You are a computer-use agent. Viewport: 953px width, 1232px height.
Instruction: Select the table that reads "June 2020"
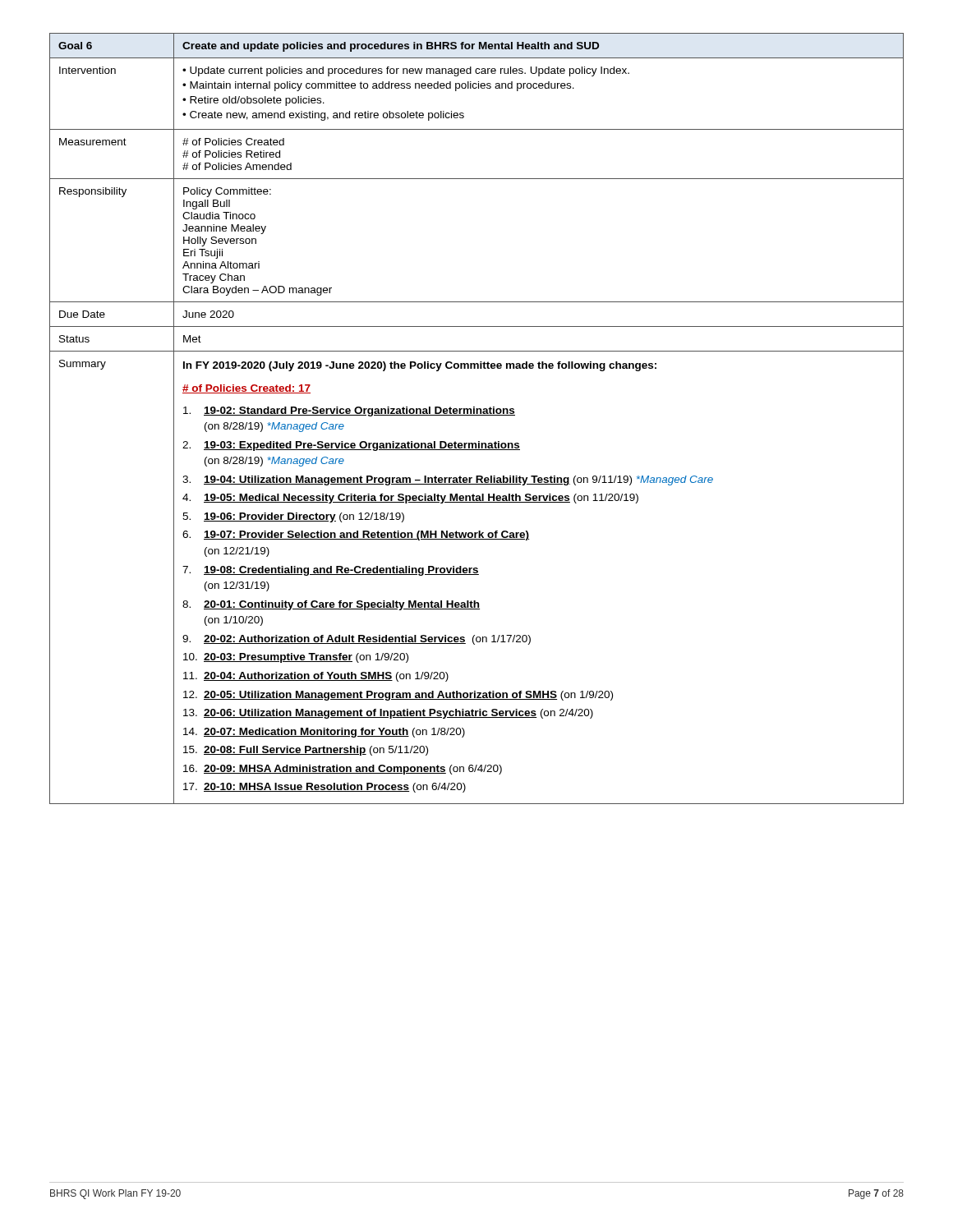pos(476,418)
